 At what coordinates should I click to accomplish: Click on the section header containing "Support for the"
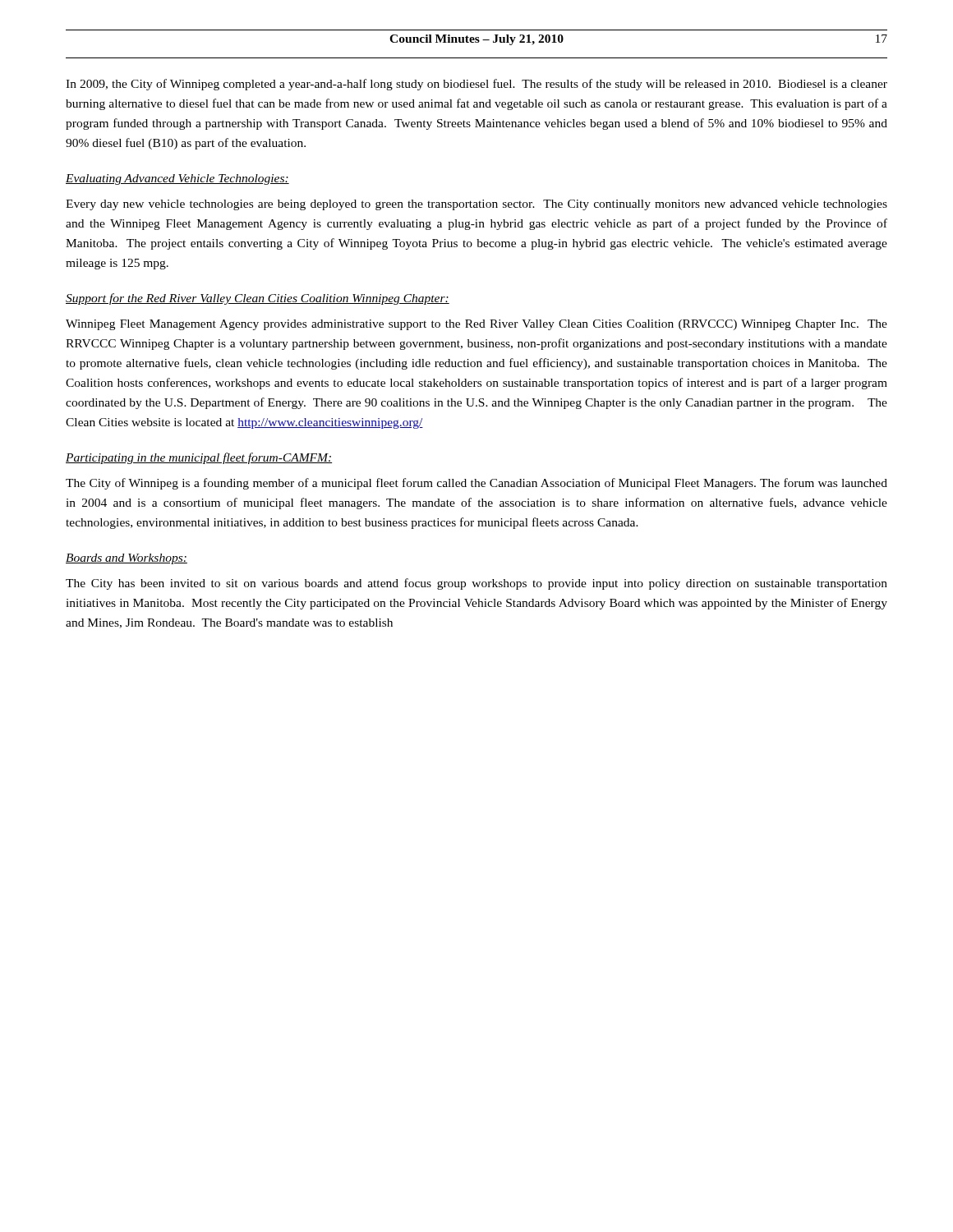[x=257, y=298]
